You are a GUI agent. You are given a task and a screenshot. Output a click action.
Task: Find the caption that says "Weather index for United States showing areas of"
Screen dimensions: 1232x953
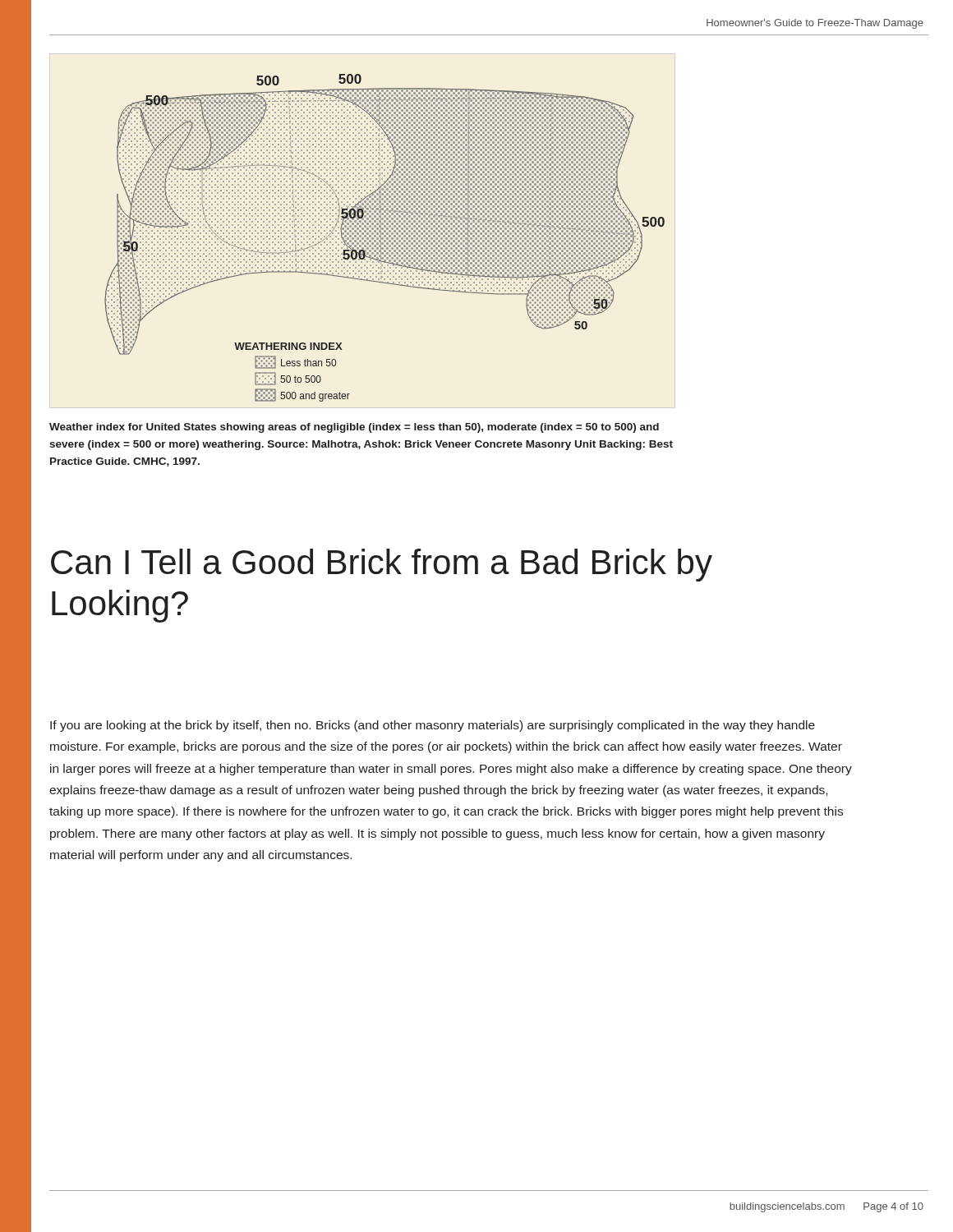361,444
